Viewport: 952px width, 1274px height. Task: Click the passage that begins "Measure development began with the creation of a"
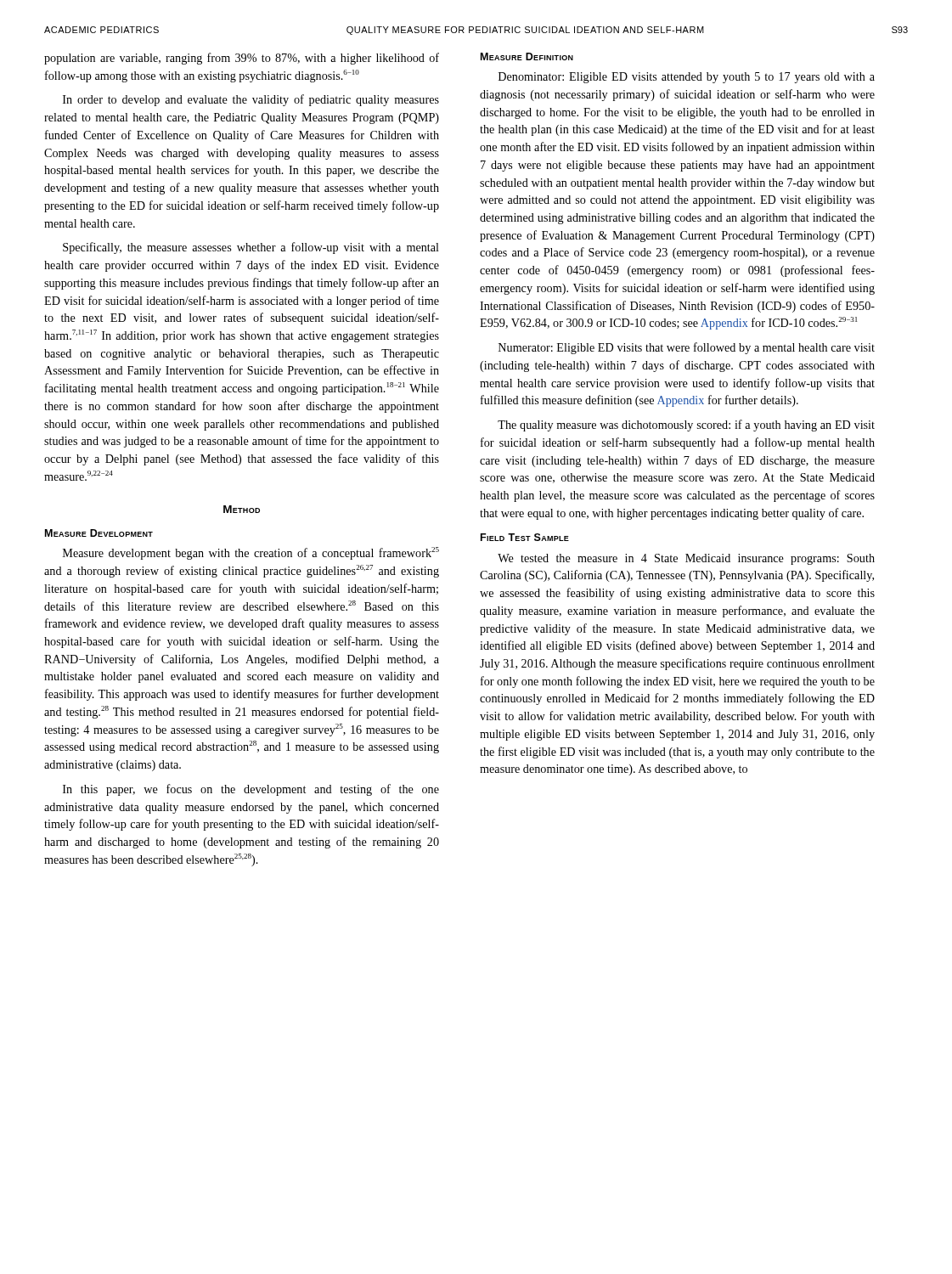(x=242, y=659)
